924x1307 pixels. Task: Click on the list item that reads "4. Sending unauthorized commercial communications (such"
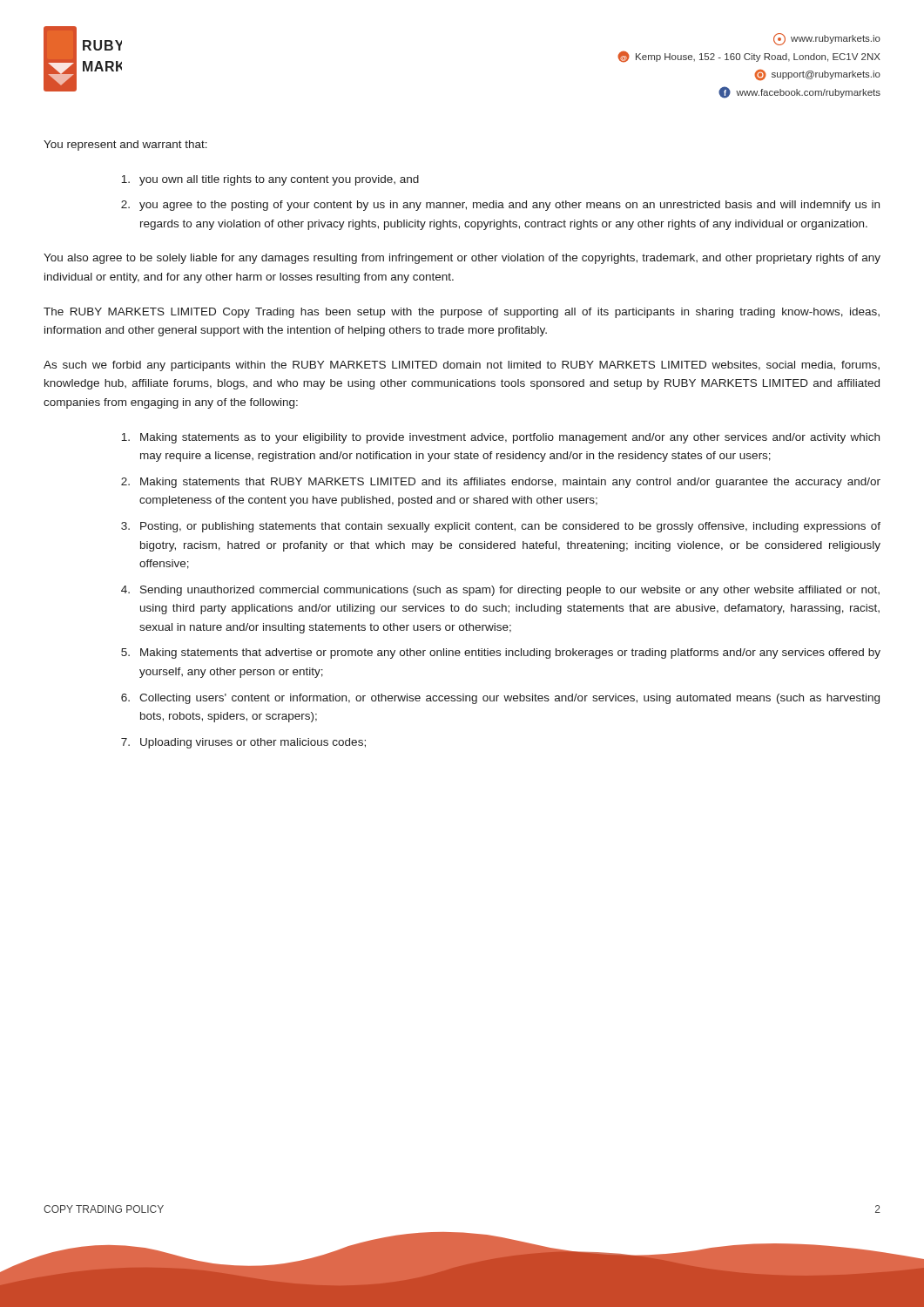[x=488, y=608]
